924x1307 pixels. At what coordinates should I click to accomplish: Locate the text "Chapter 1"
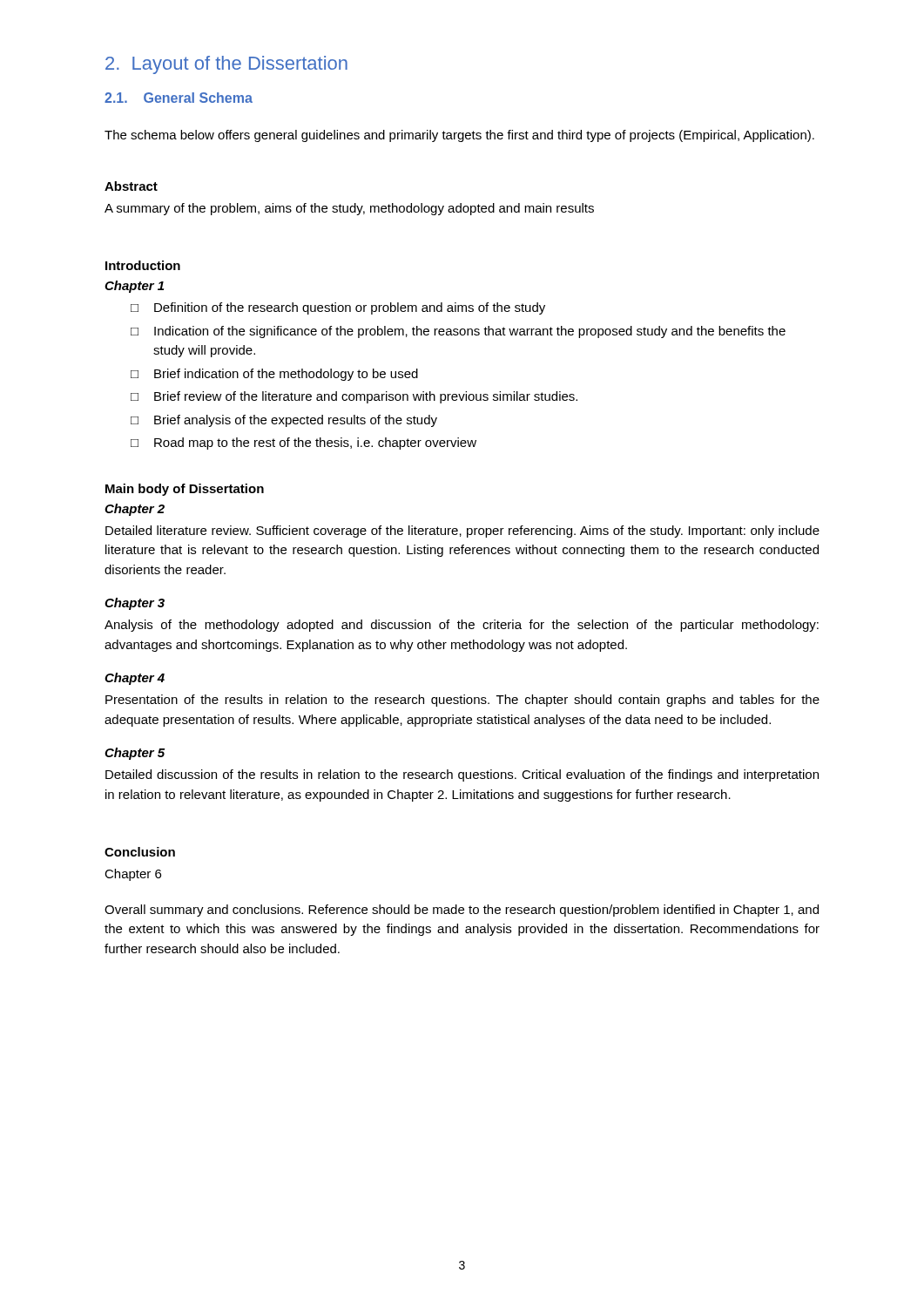coord(134,287)
